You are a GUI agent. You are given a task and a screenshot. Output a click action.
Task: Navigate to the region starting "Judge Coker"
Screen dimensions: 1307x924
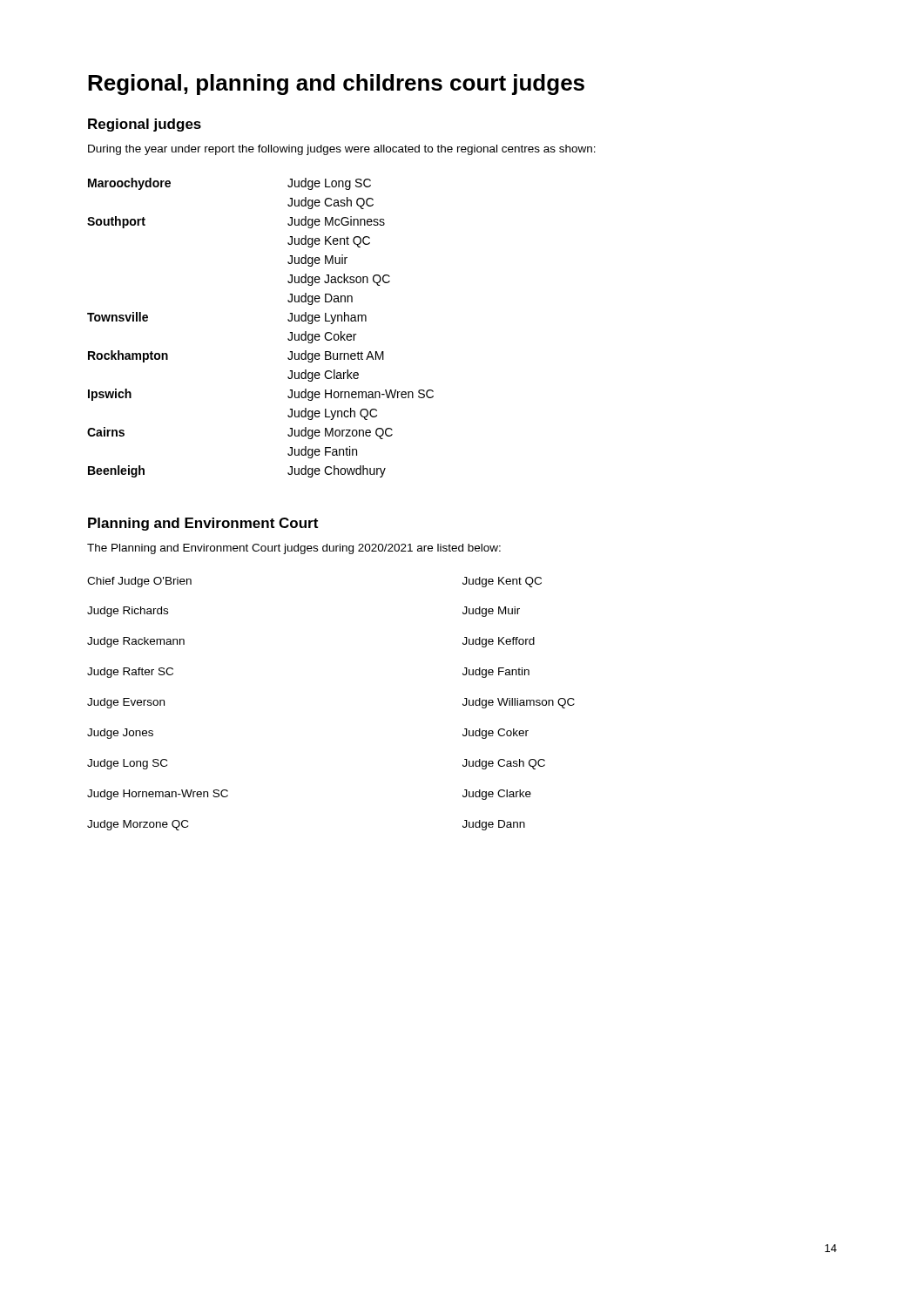pyautogui.click(x=495, y=732)
